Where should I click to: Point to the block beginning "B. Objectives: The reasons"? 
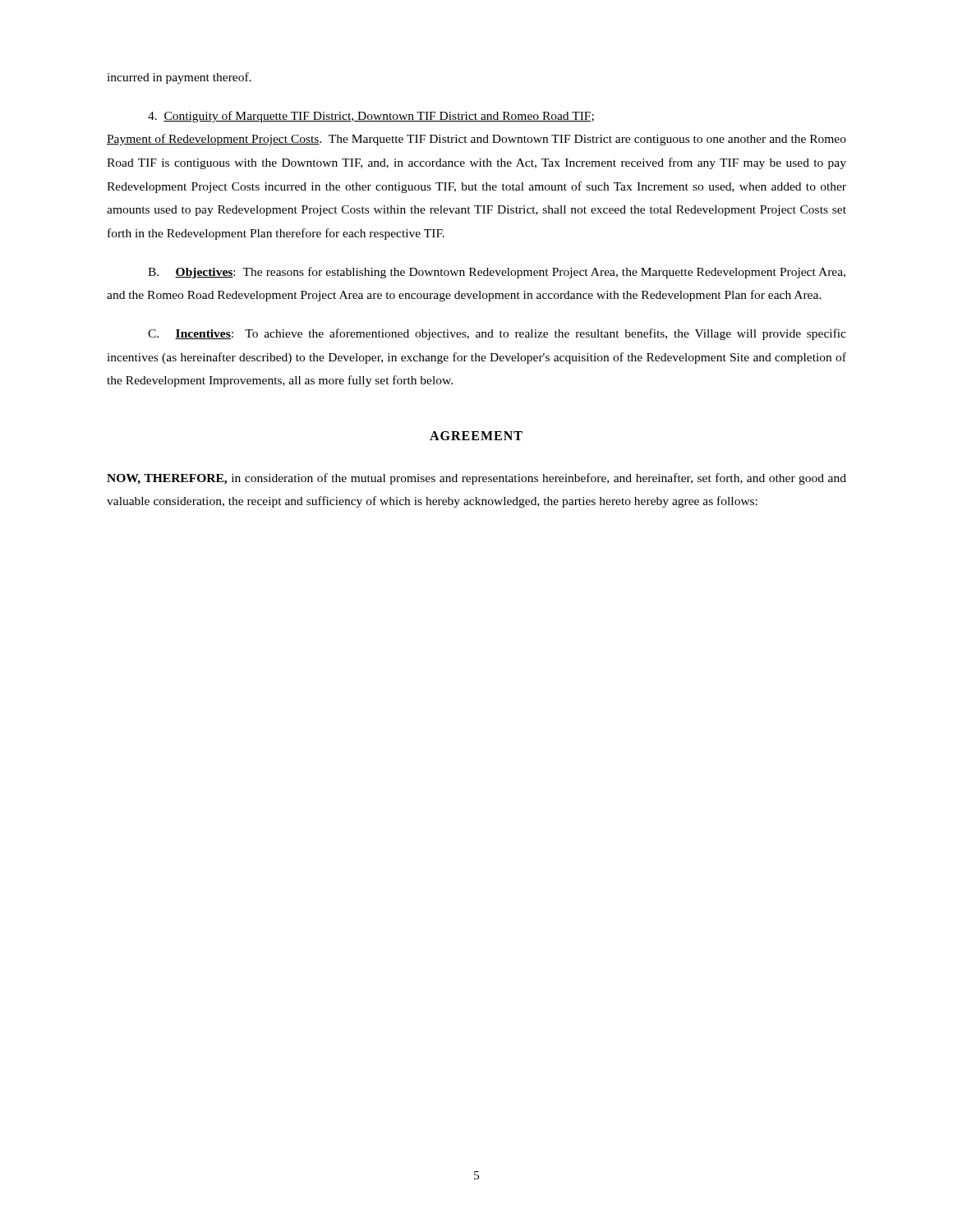pyautogui.click(x=476, y=284)
